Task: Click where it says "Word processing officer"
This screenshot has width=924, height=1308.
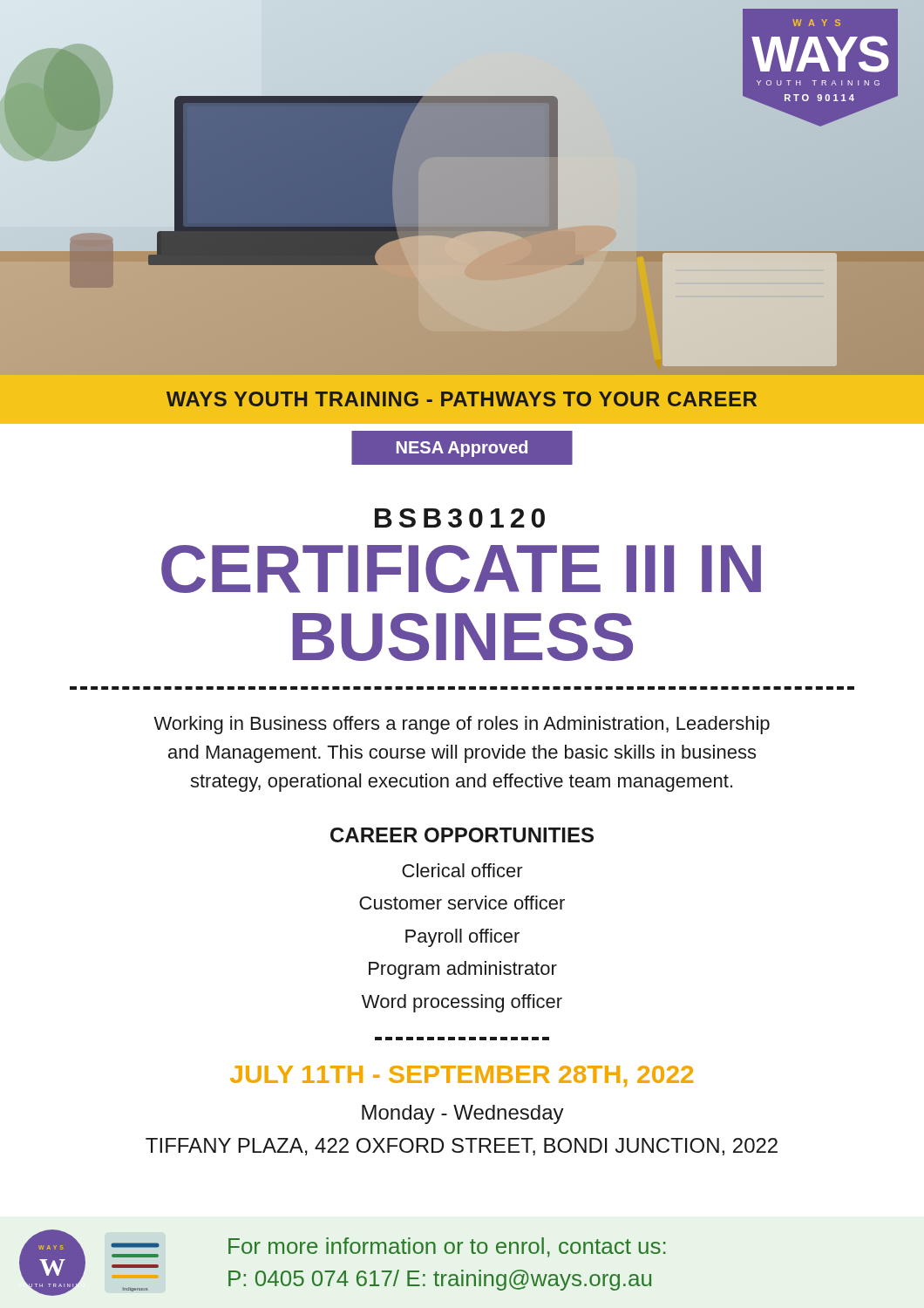Action: [x=462, y=1001]
